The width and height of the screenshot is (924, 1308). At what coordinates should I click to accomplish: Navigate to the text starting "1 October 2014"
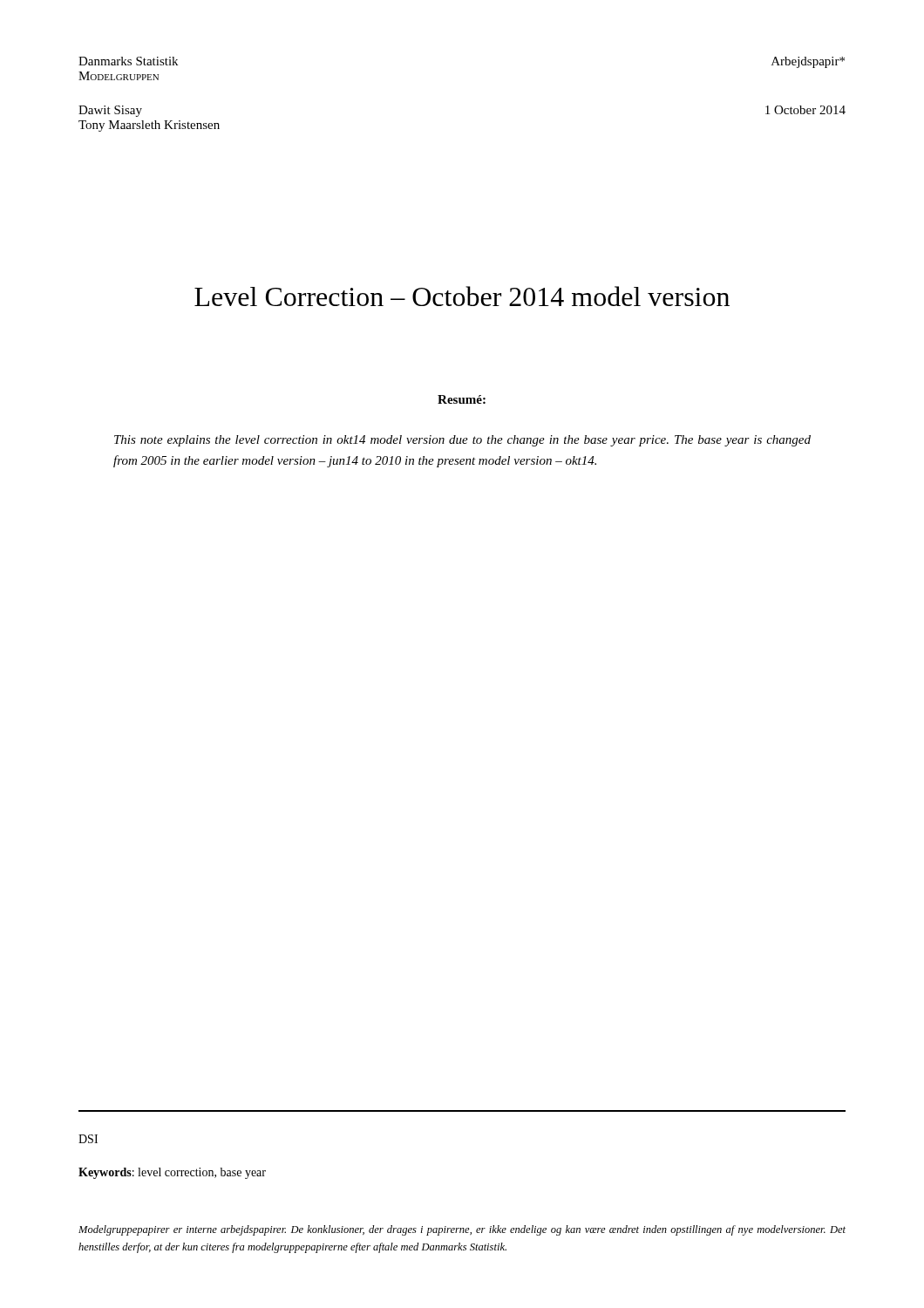point(805,110)
